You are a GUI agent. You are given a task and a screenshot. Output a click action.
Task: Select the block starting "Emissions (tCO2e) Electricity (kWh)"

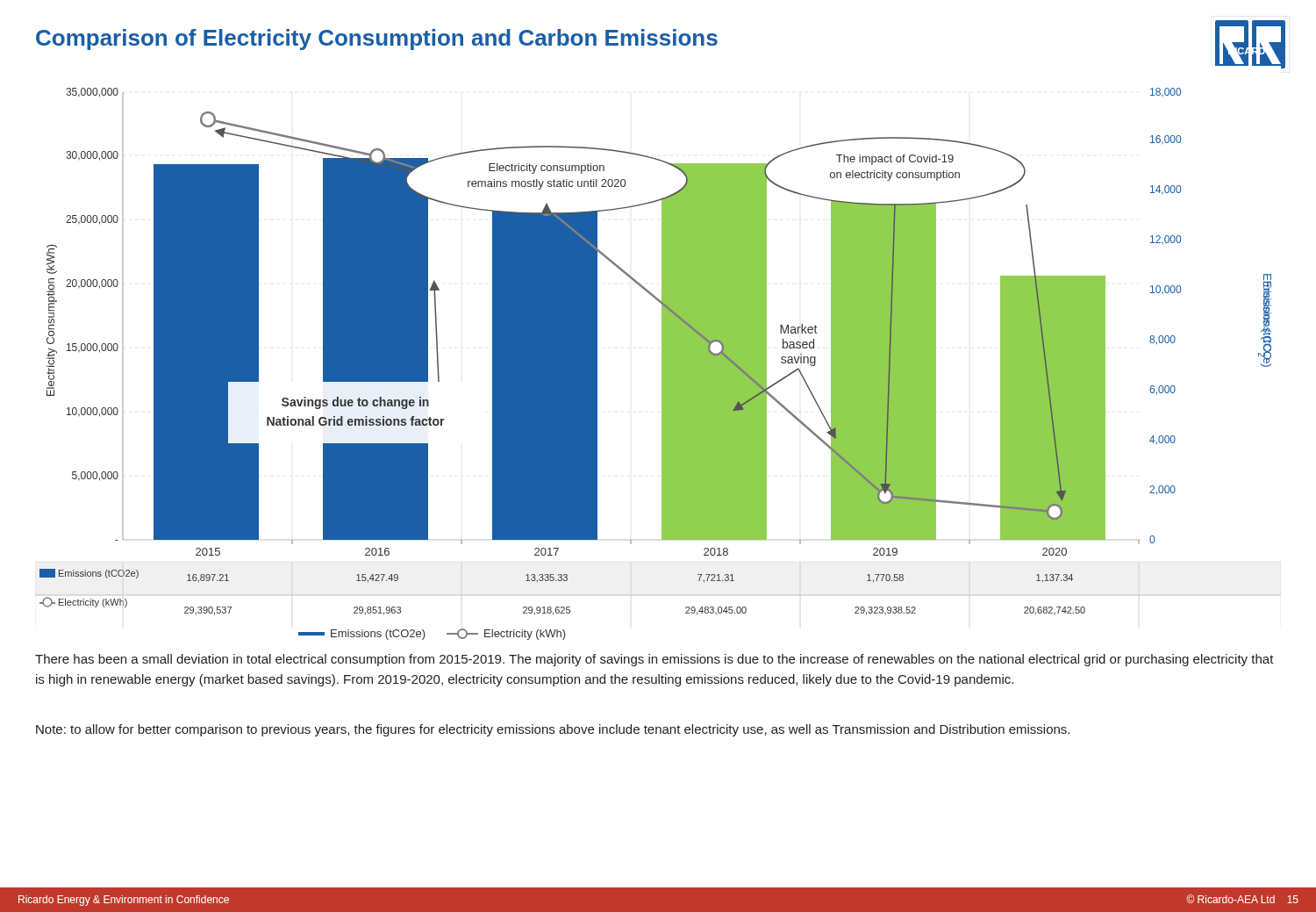(432, 633)
